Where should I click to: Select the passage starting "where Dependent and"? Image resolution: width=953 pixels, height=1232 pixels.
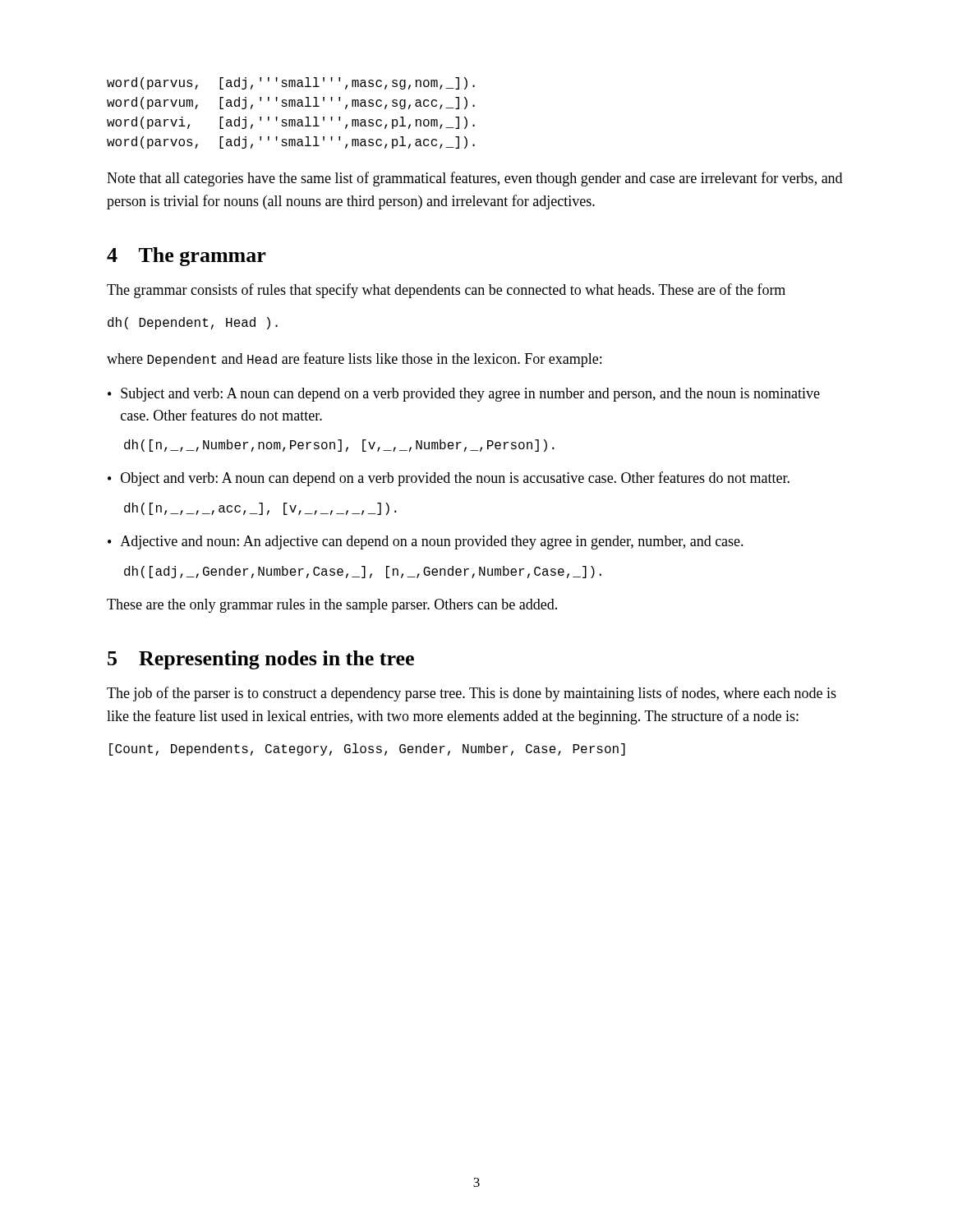pos(355,359)
